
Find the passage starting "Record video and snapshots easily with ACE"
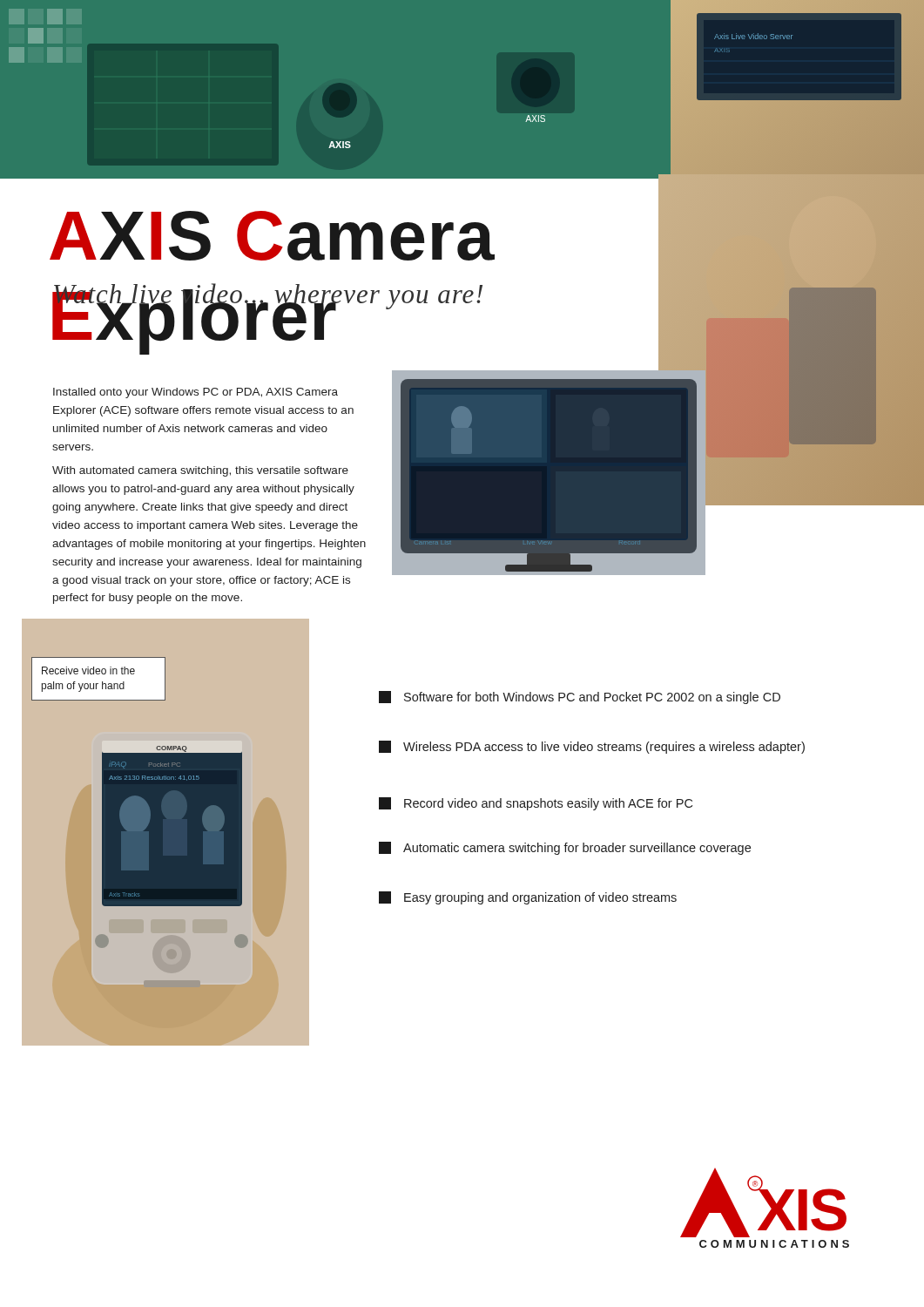point(536,804)
